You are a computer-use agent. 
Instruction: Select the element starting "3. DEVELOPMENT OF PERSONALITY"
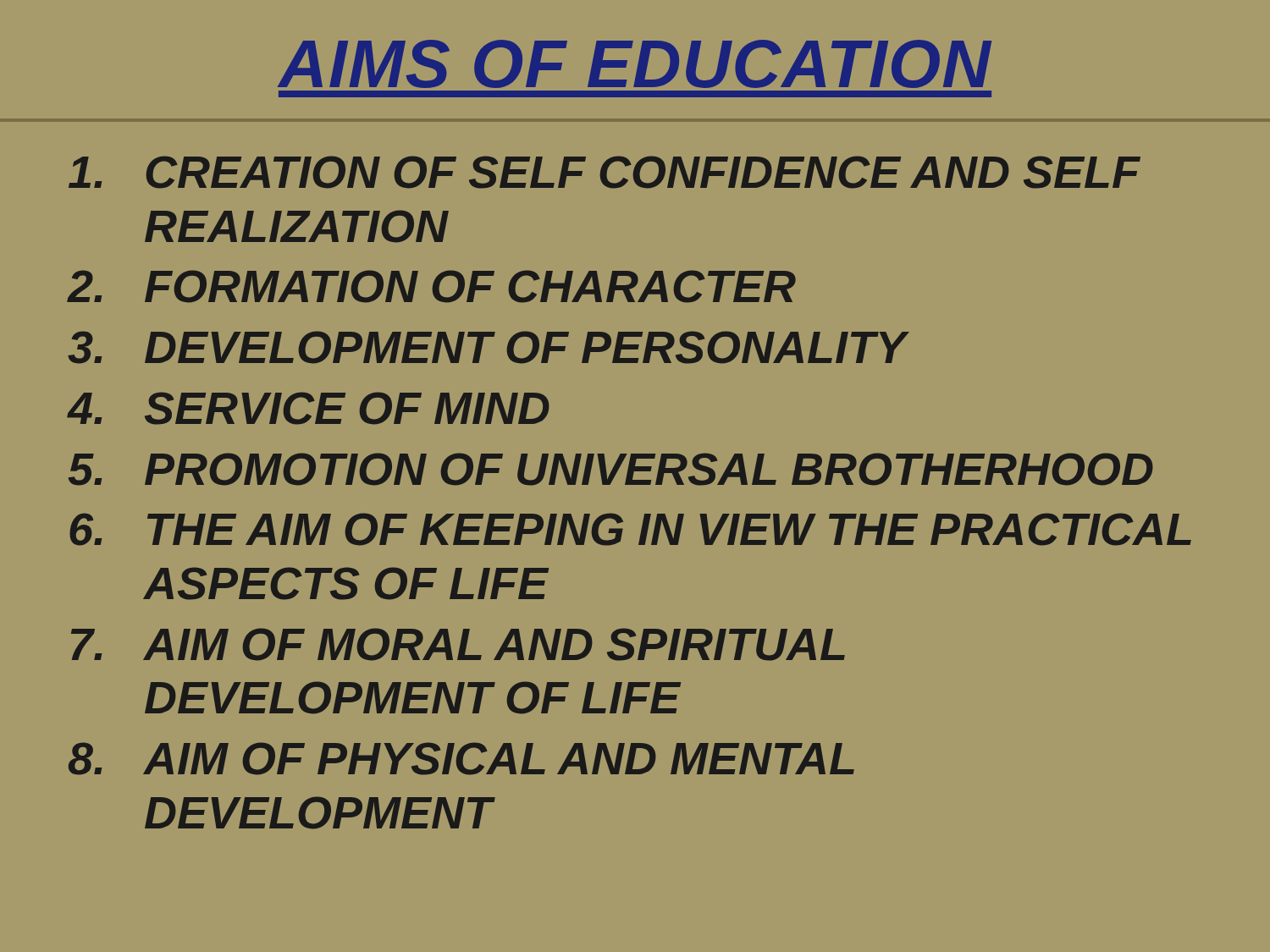[x=487, y=348]
